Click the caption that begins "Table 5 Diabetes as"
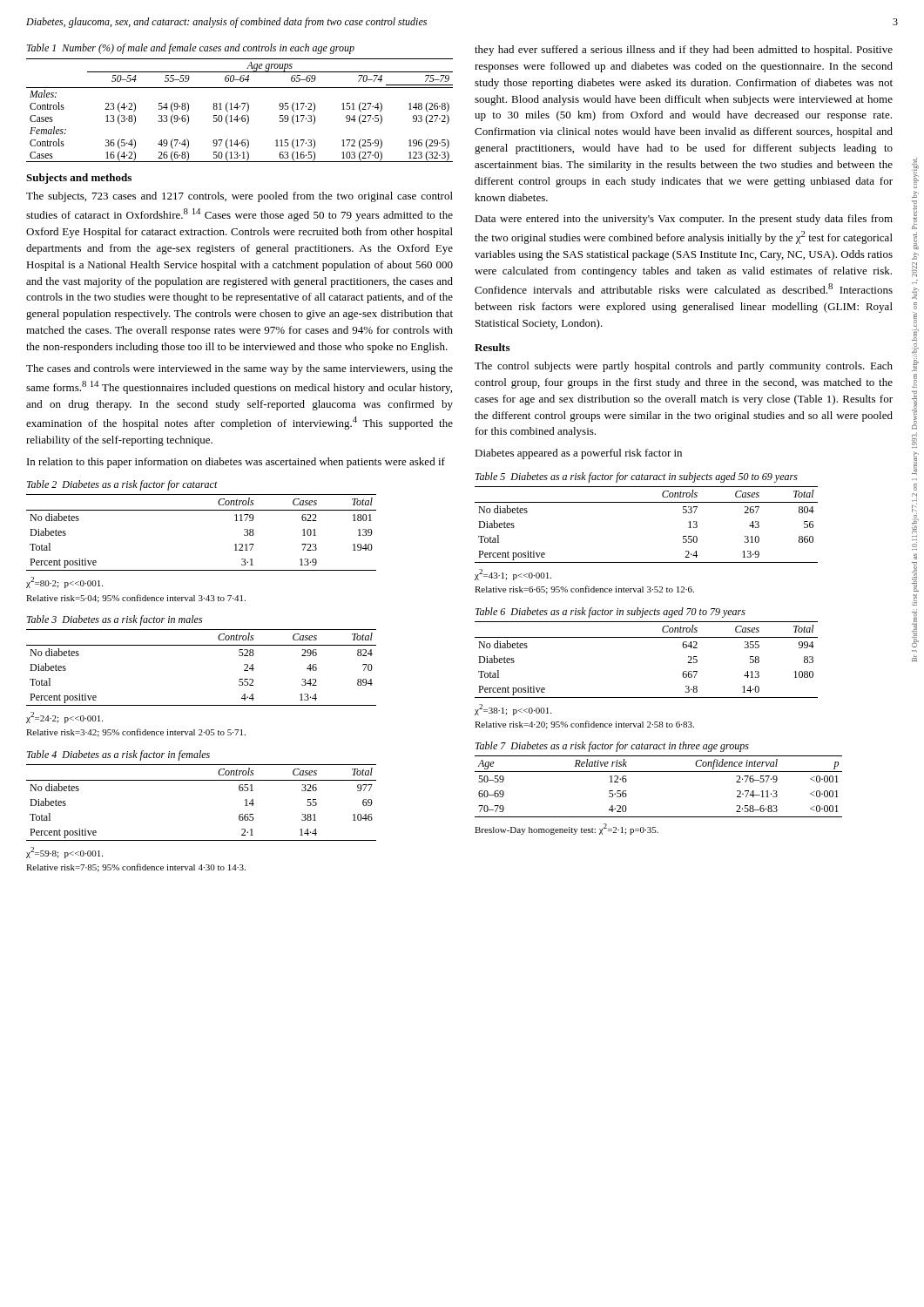Image resolution: width=924 pixels, height=1307 pixels. pos(636,477)
